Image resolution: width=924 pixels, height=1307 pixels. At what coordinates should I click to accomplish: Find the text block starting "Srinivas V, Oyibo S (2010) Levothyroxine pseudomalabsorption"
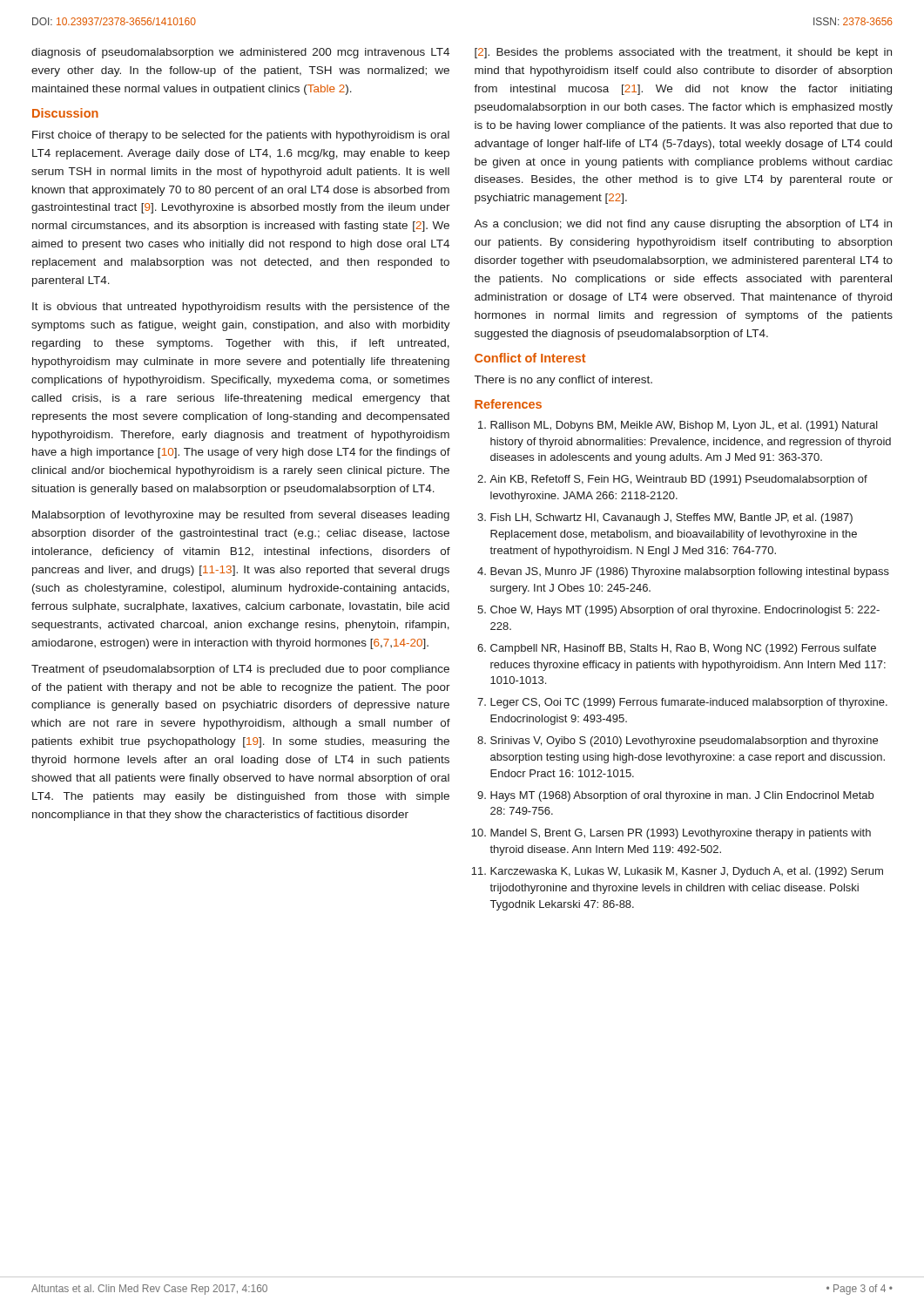688,757
